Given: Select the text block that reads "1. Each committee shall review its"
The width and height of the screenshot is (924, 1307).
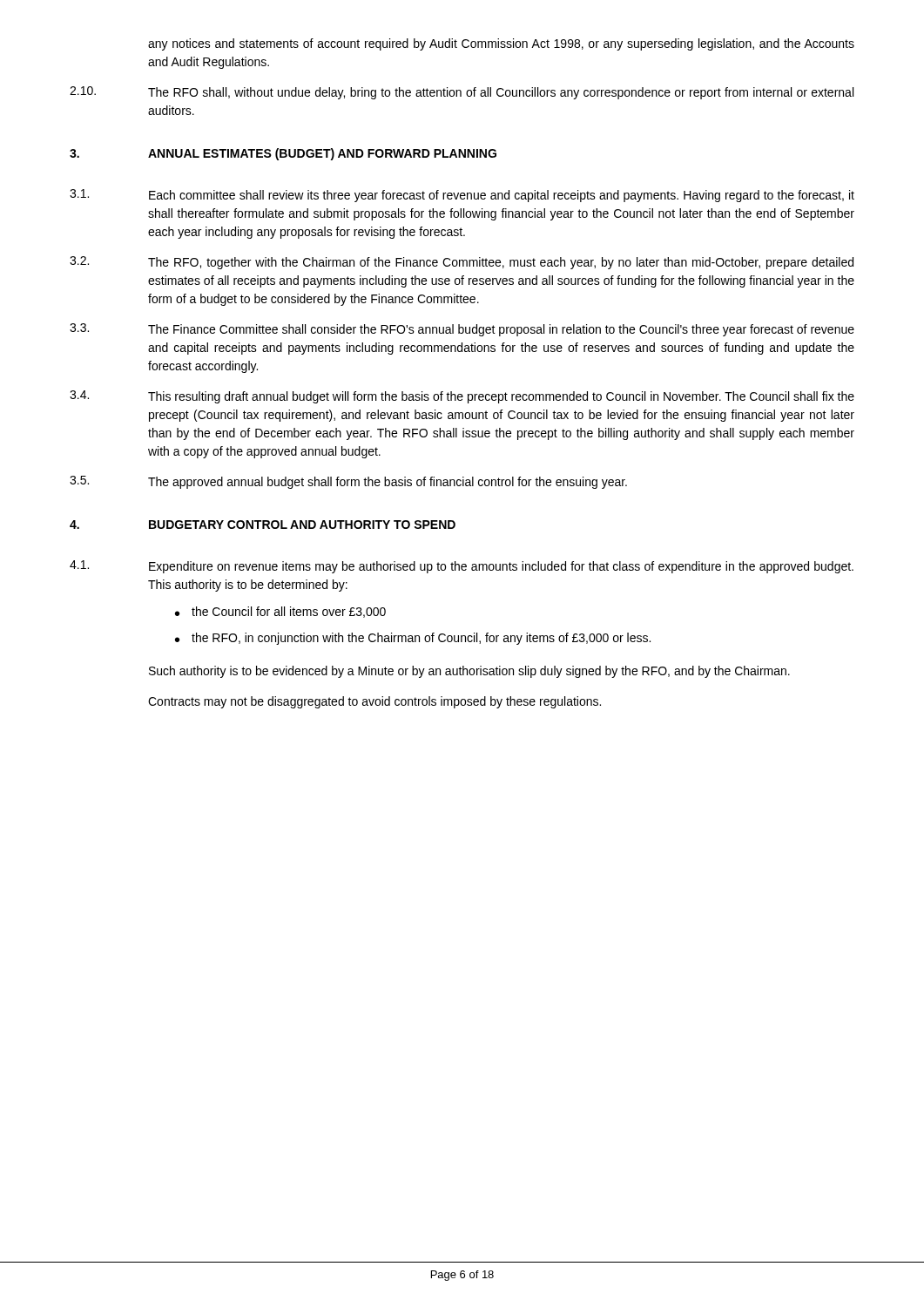Looking at the screenshot, I should click(x=462, y=214).
